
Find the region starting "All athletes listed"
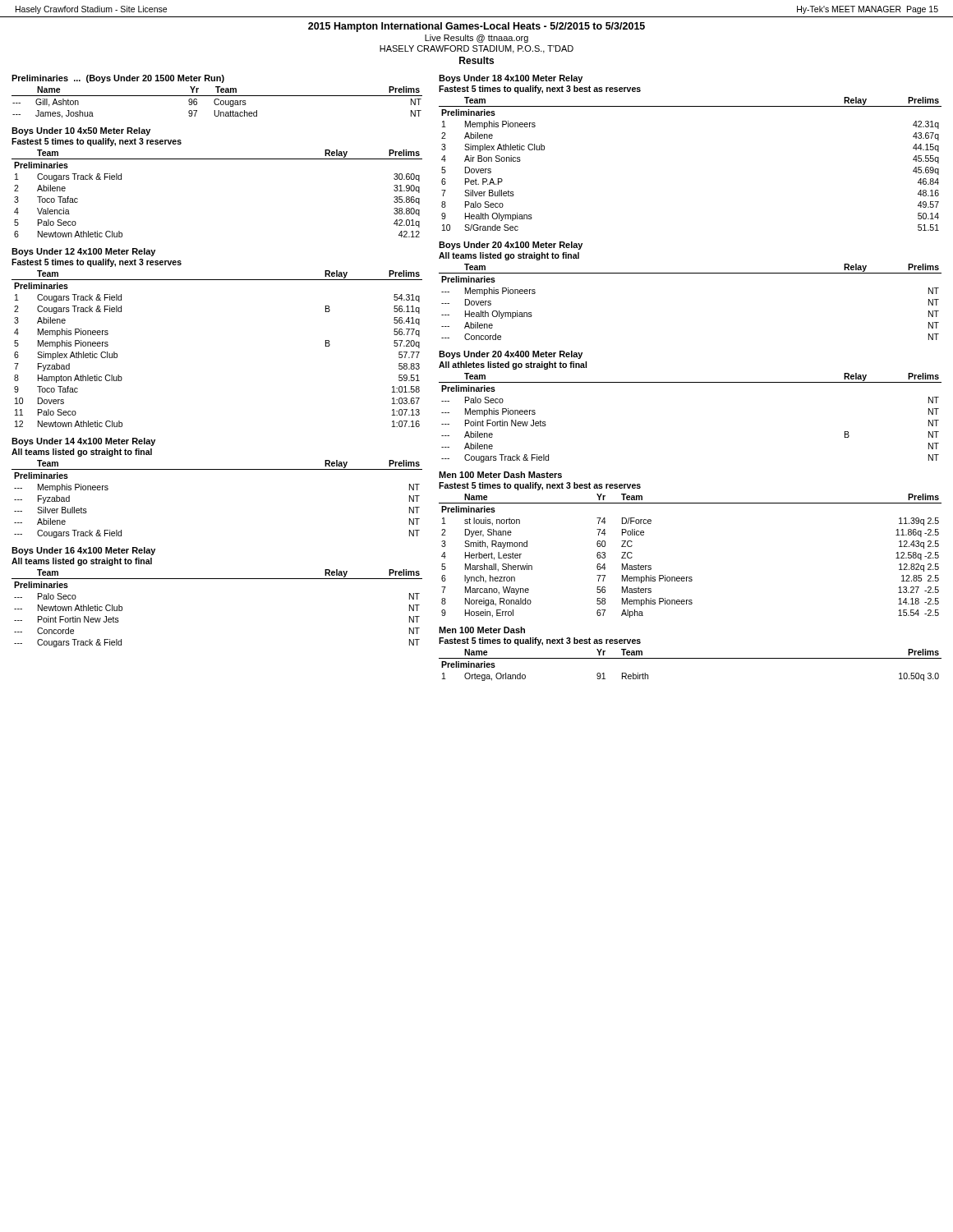click(513, 365)
